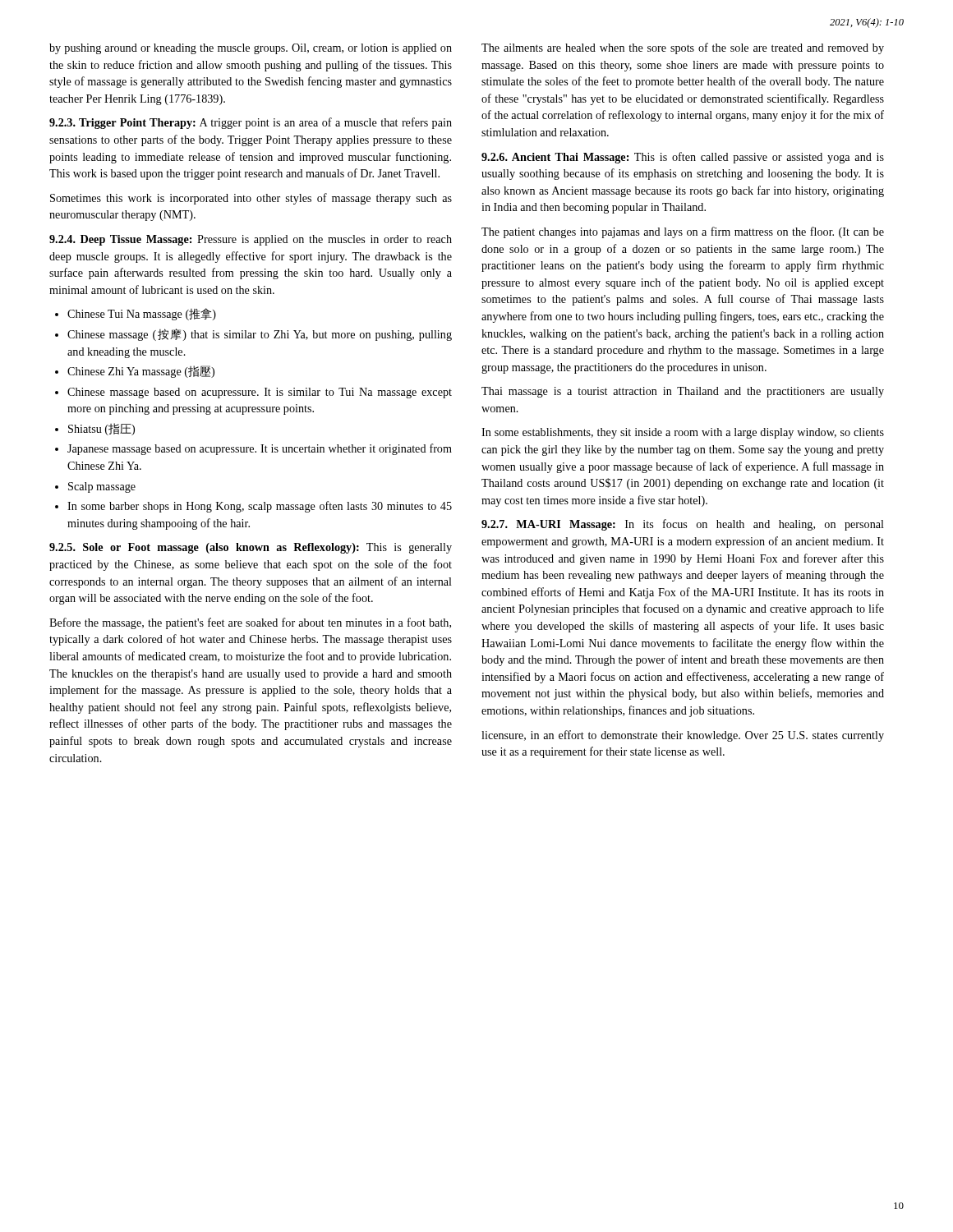Select the text block that reads "2.4. Deep Tissue Massage: Pressure is applied on"
This screenshot has height=1232, width=953.
[251, 265]
